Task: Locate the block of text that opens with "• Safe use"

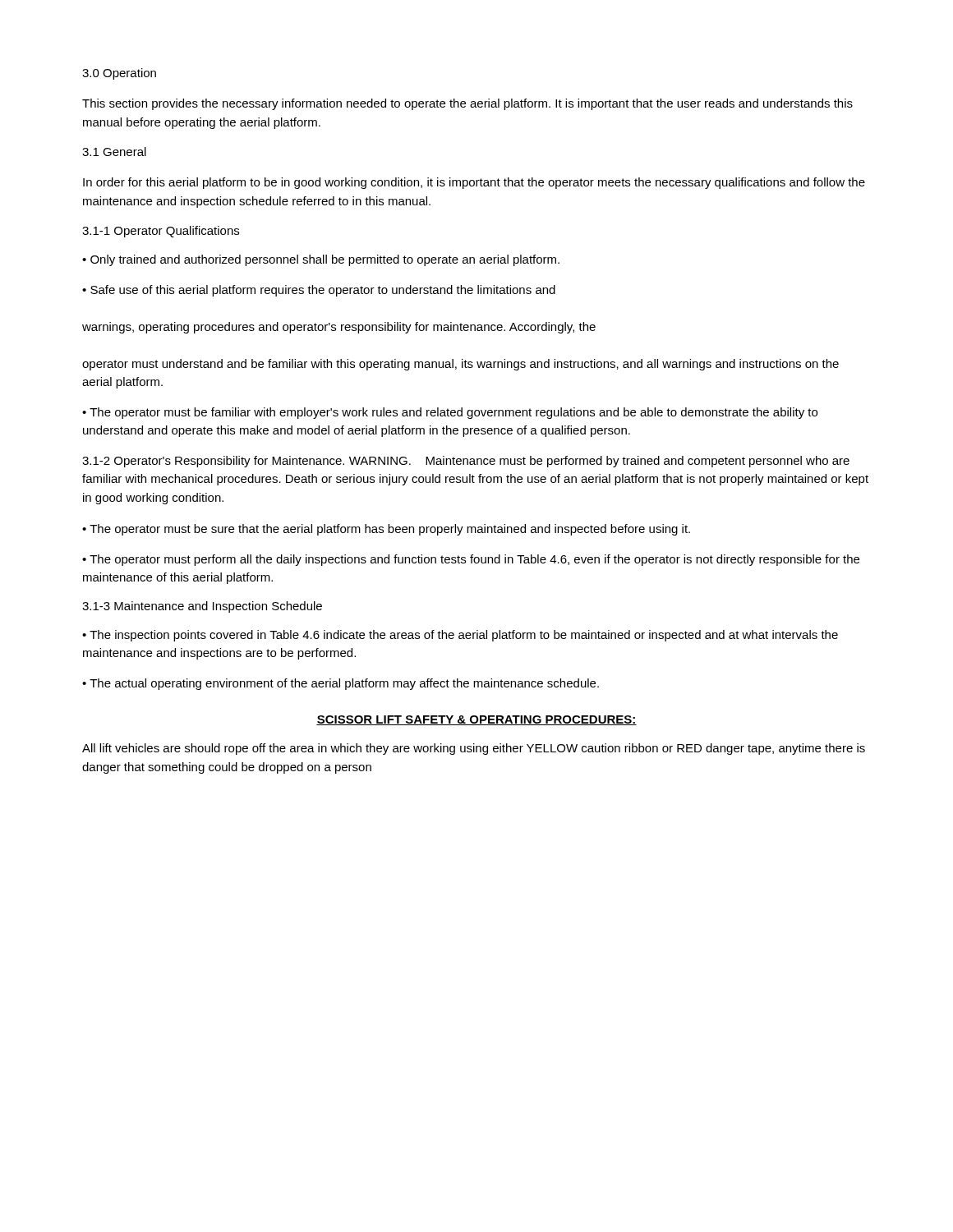Action: tap(461, 335)
